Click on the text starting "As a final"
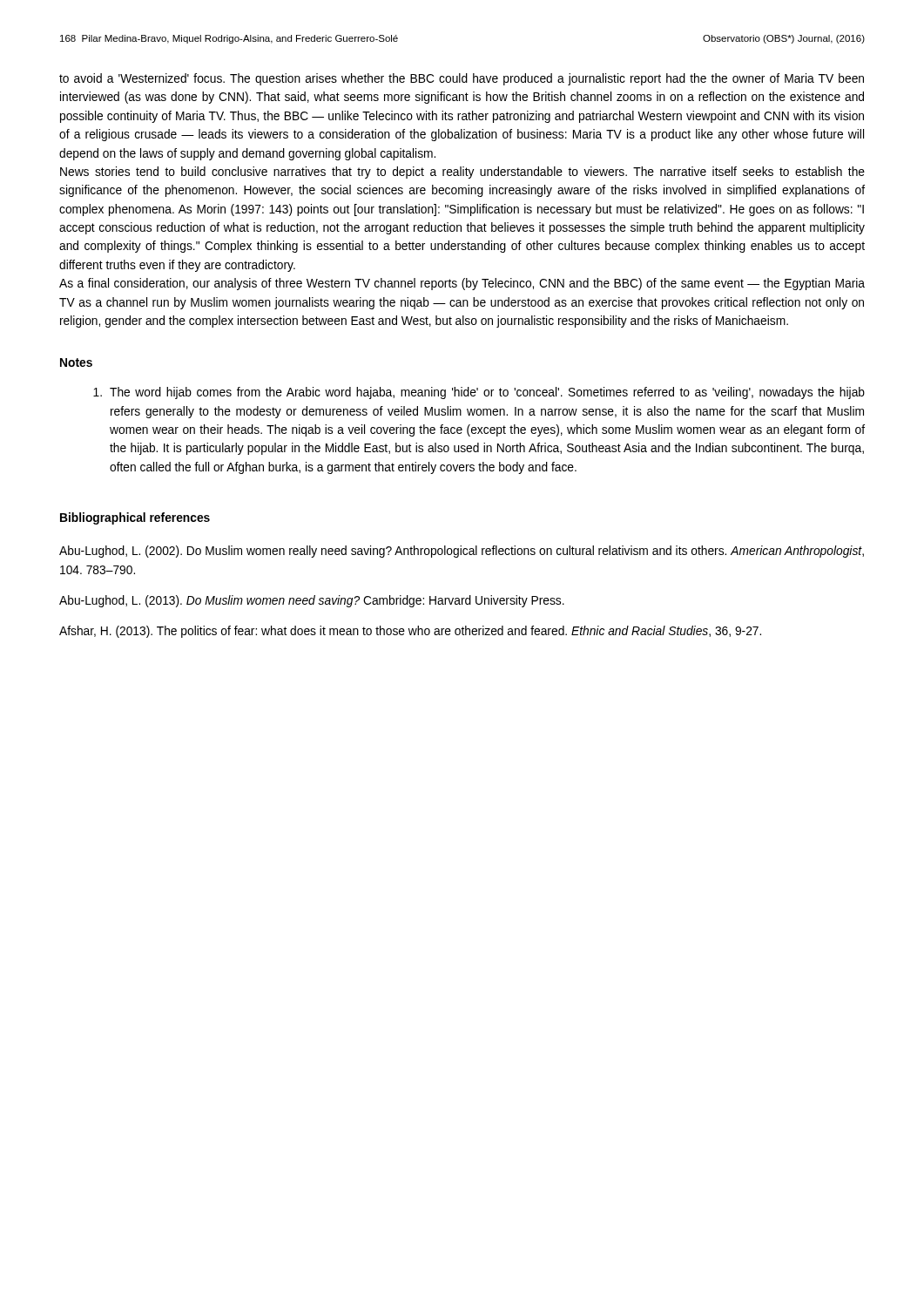 pos(462,302)
